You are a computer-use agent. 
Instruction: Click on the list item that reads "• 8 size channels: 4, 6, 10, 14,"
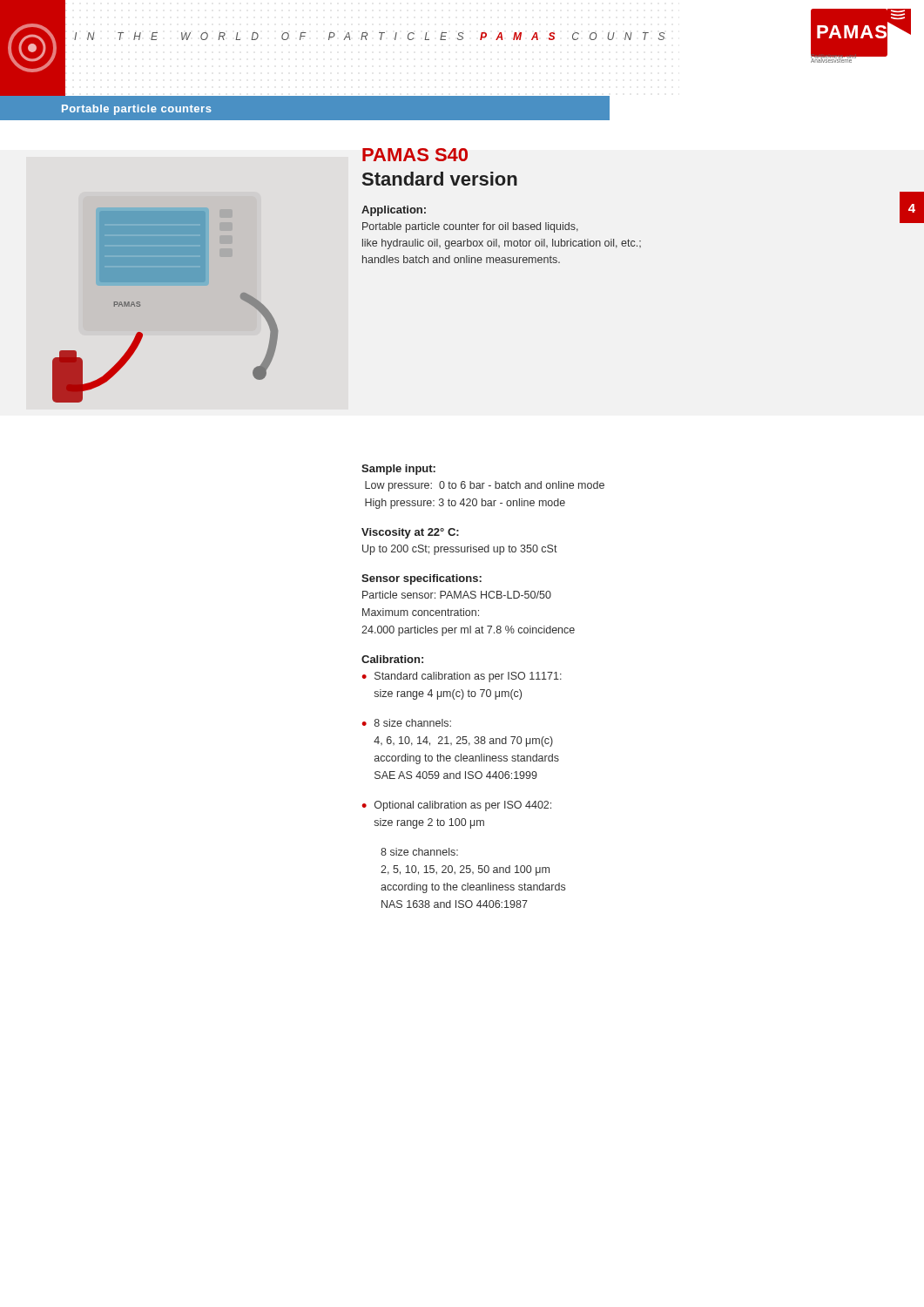pos(460,749)
